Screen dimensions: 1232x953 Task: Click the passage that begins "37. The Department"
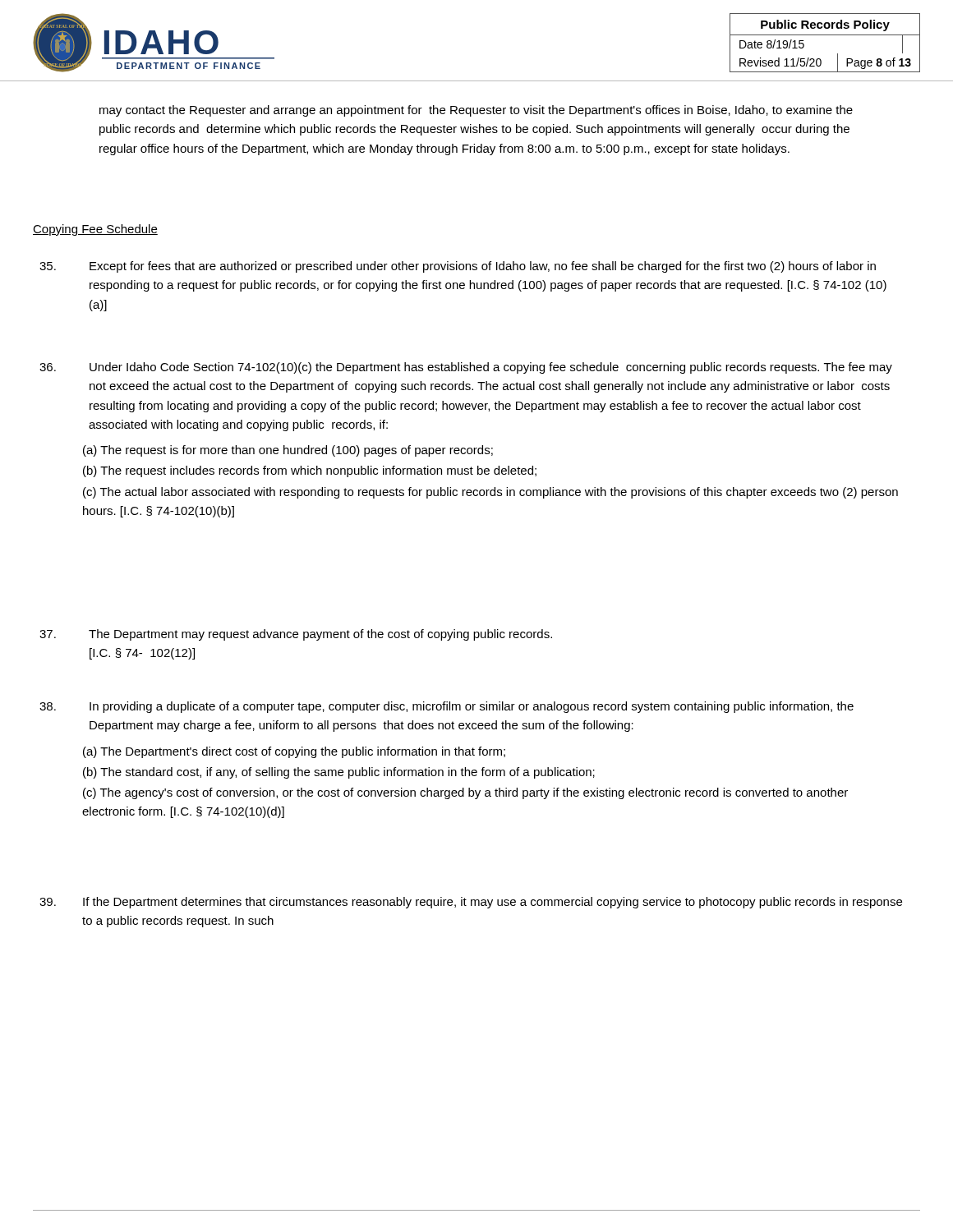(468, 643)
